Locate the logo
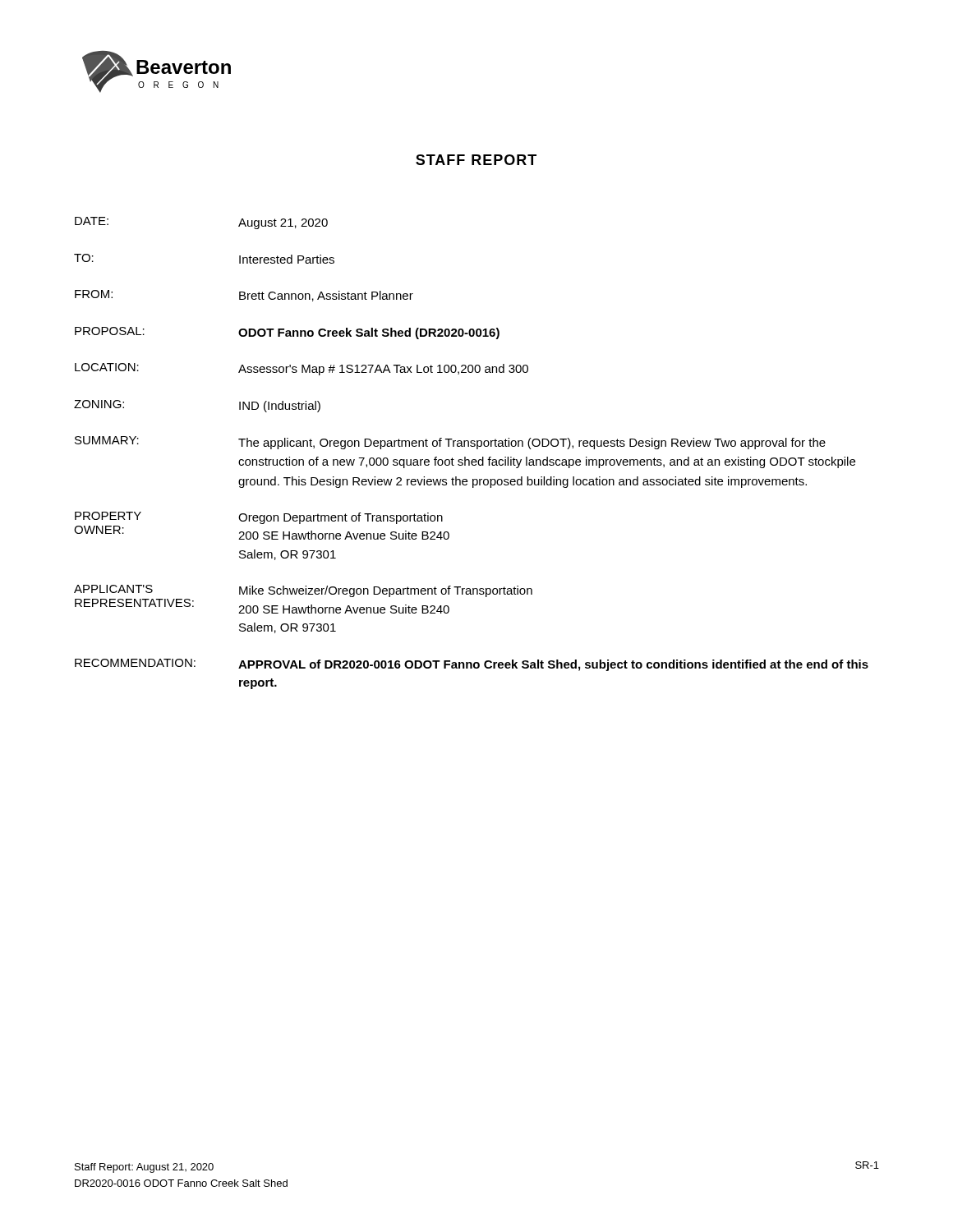The height and width of the screenshot is (1232, 953). [156, 90]
